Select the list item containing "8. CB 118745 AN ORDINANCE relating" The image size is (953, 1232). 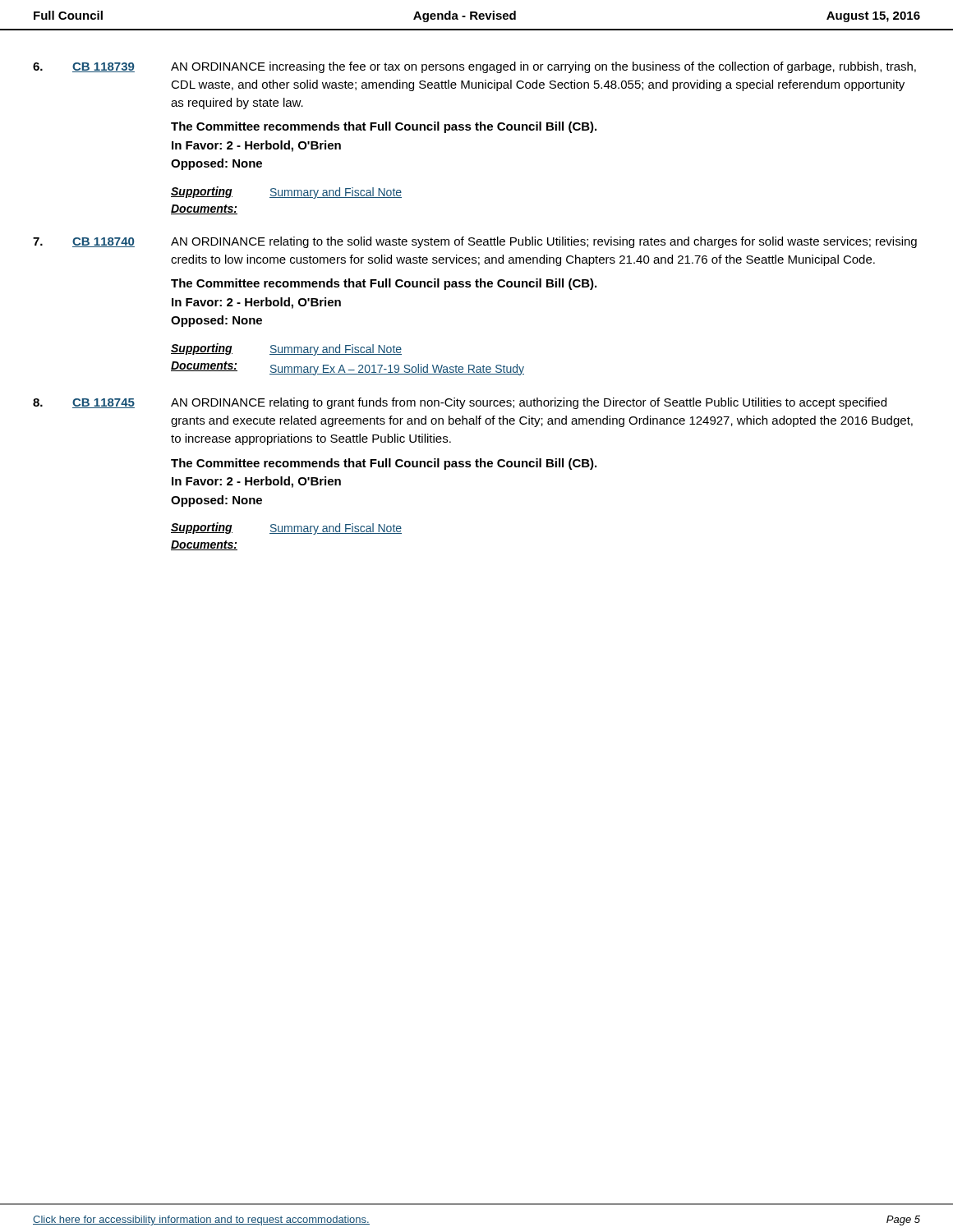[x=476, y=455]
